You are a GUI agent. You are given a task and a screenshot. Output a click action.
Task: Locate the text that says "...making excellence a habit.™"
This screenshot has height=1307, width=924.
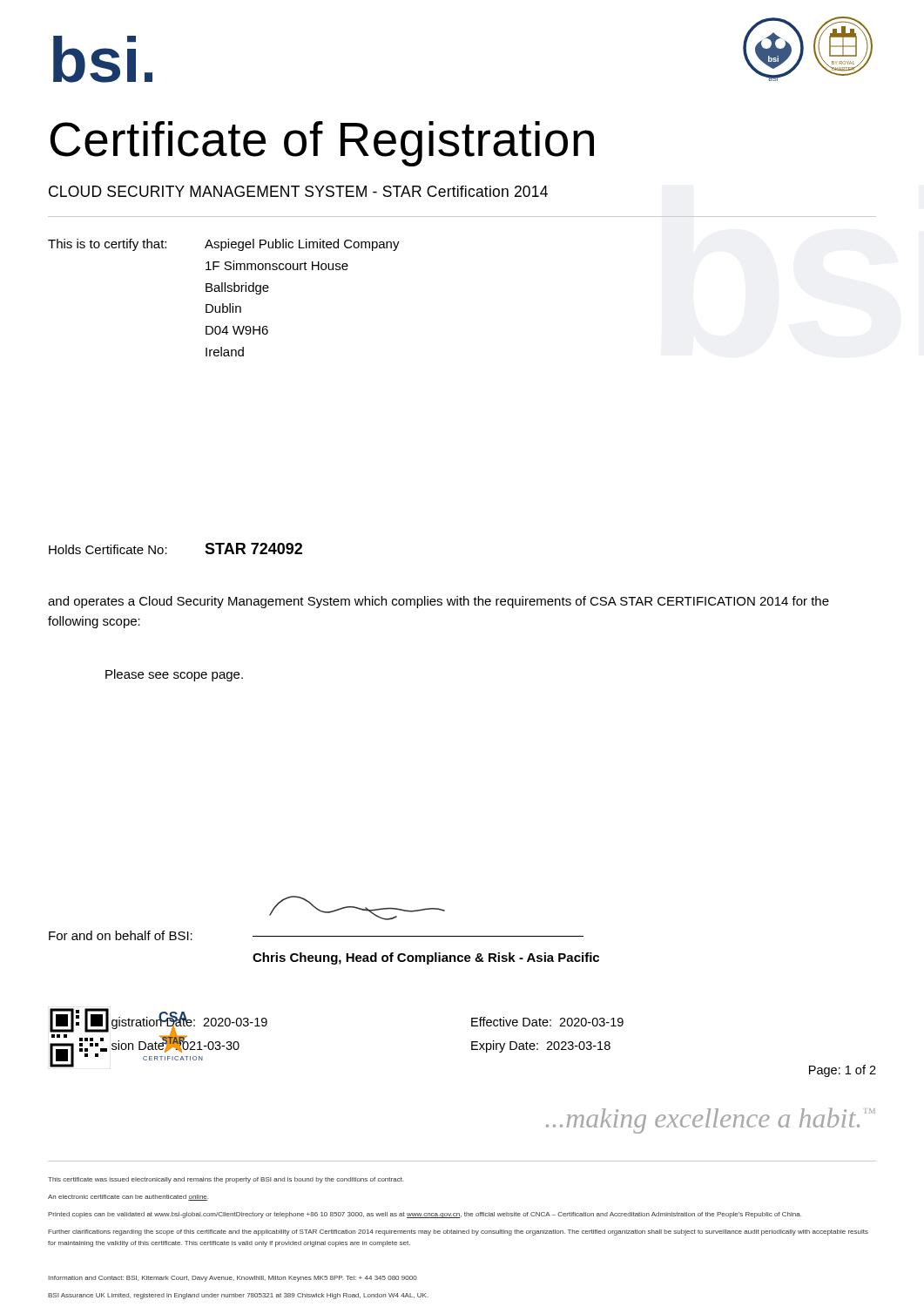coord(710,1118)
